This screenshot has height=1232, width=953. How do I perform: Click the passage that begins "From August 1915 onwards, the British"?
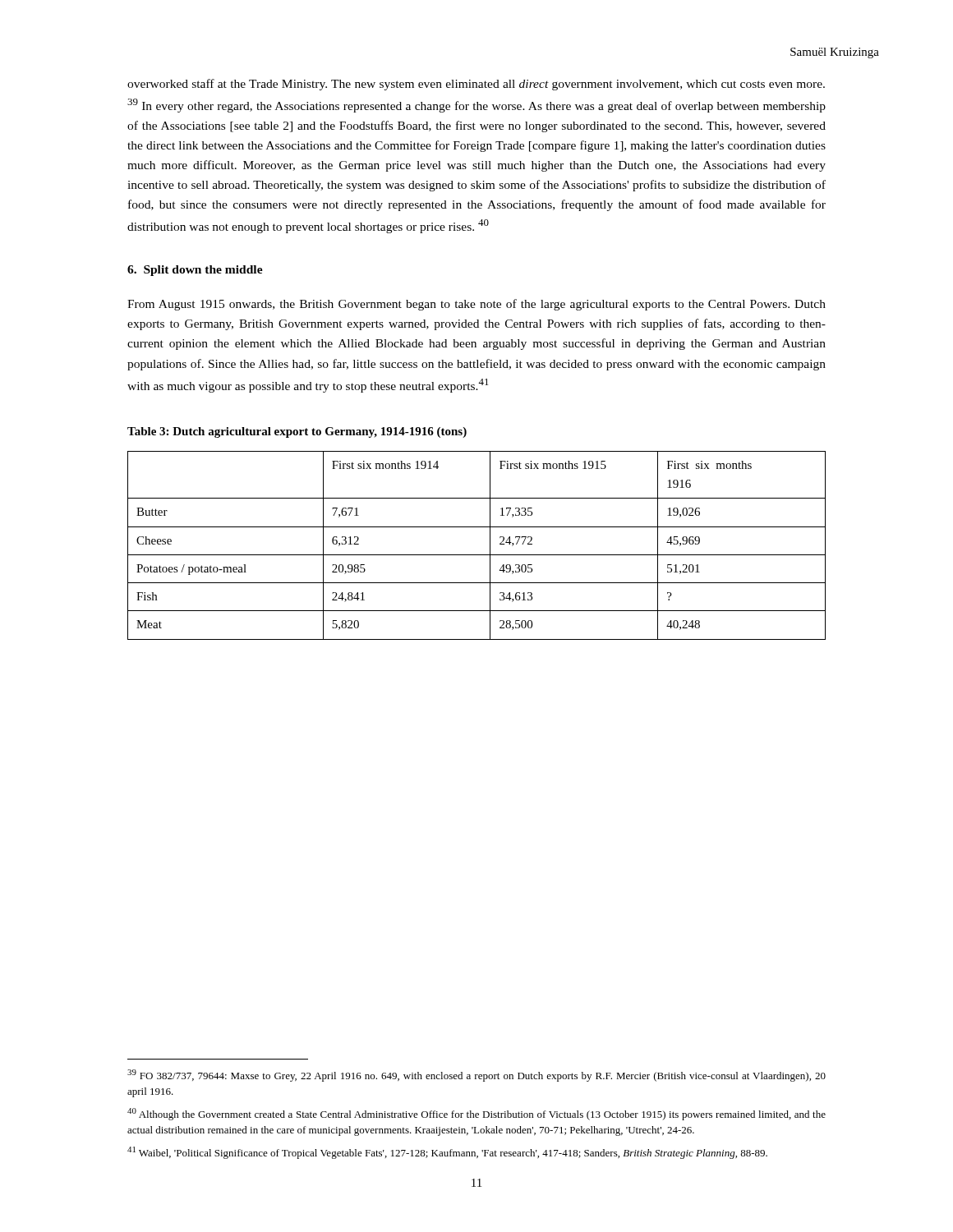476,345
